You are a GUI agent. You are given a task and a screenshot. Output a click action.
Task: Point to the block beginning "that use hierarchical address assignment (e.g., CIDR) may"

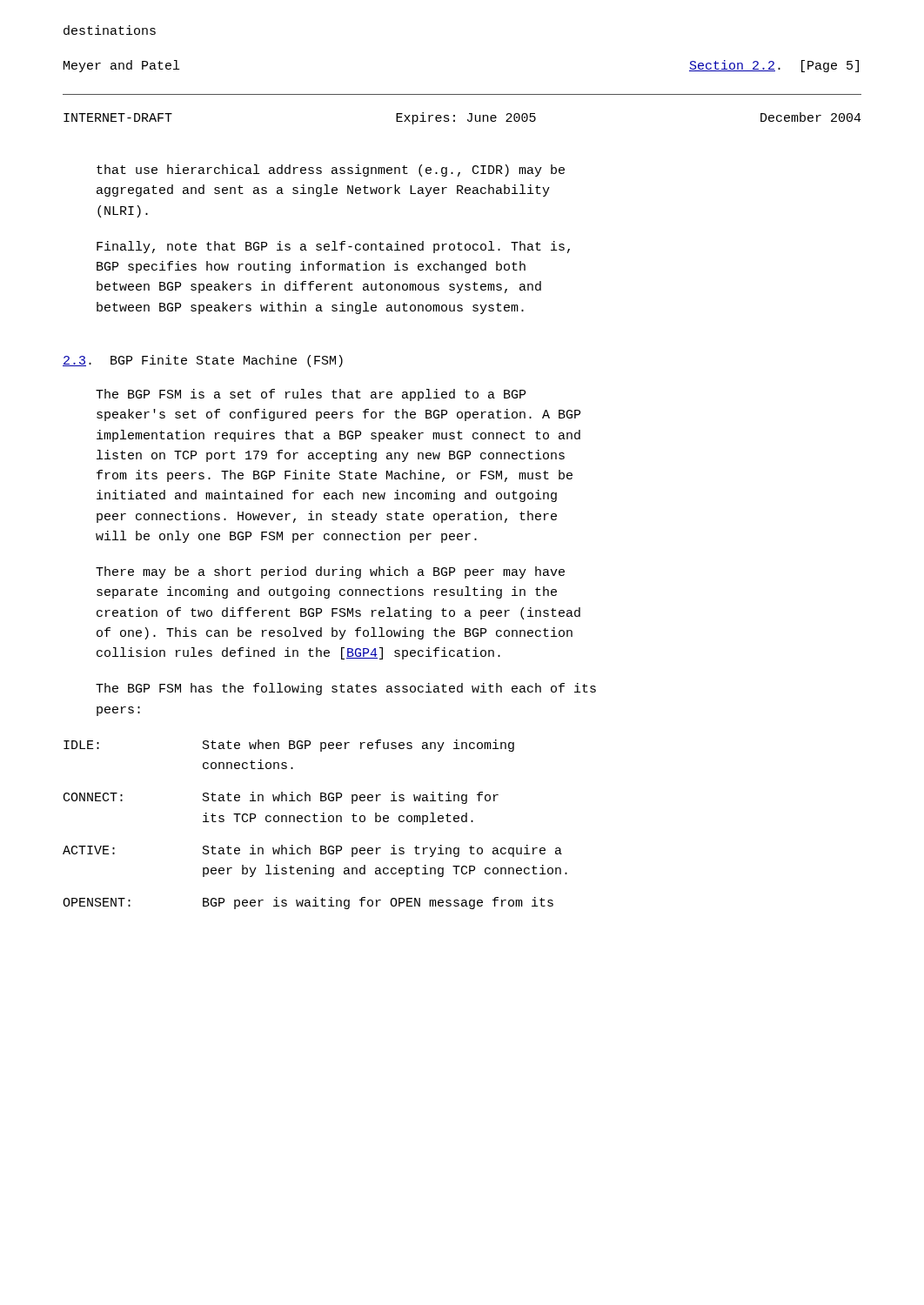click(x=331, y=191)
